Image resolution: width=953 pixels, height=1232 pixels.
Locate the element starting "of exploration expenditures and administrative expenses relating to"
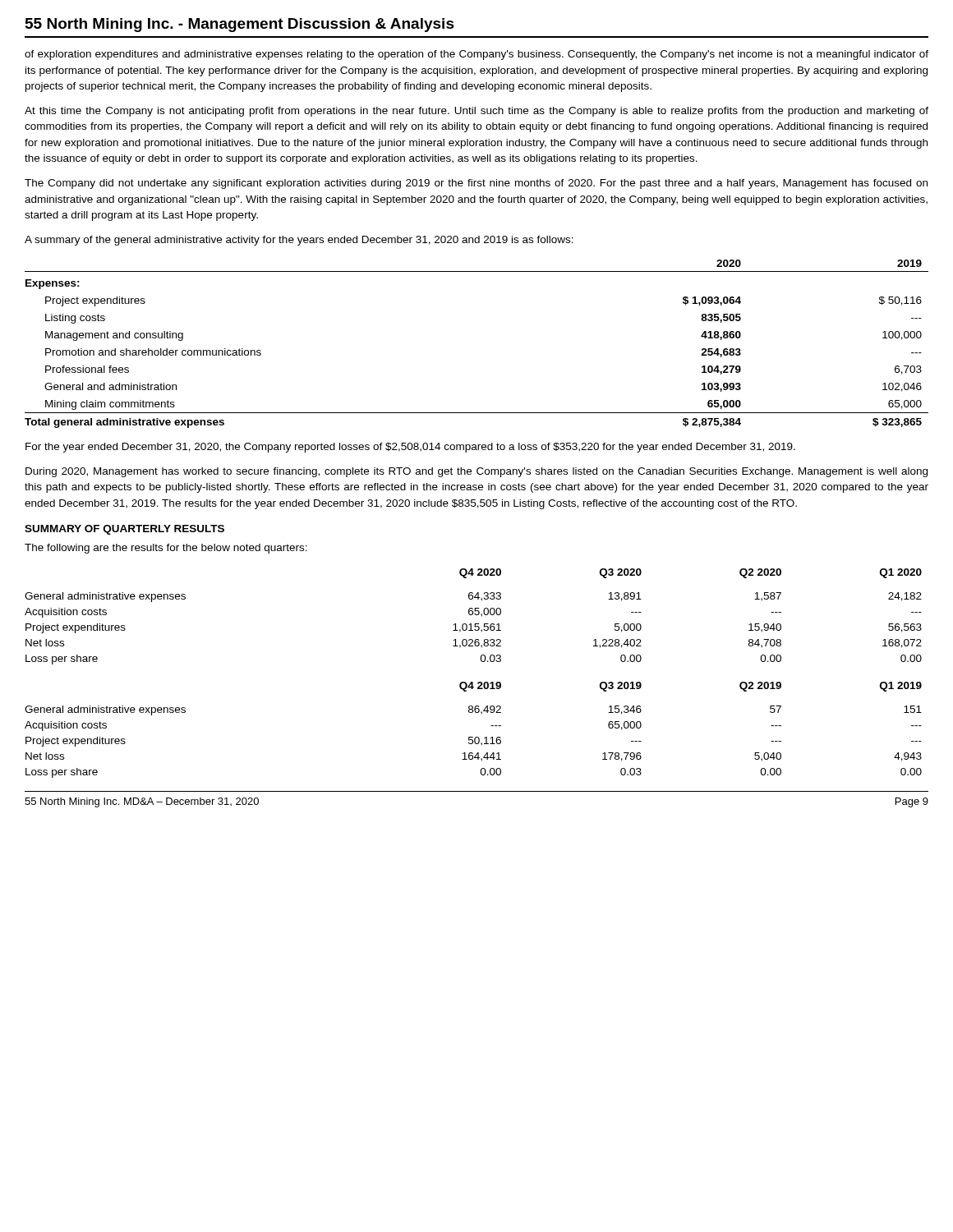click(476, 70)
